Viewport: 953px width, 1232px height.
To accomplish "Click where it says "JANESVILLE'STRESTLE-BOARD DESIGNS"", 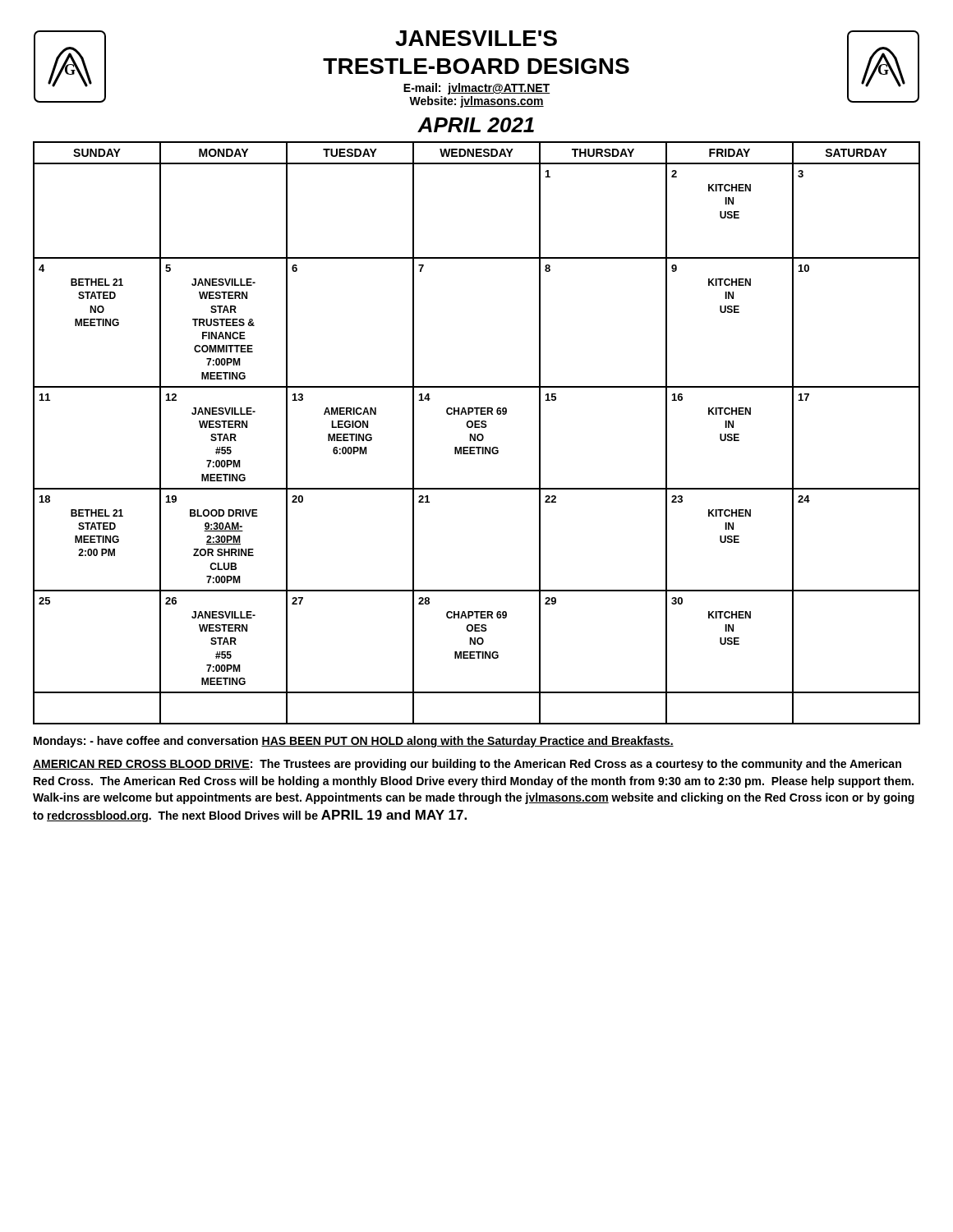I will [476, 52].
